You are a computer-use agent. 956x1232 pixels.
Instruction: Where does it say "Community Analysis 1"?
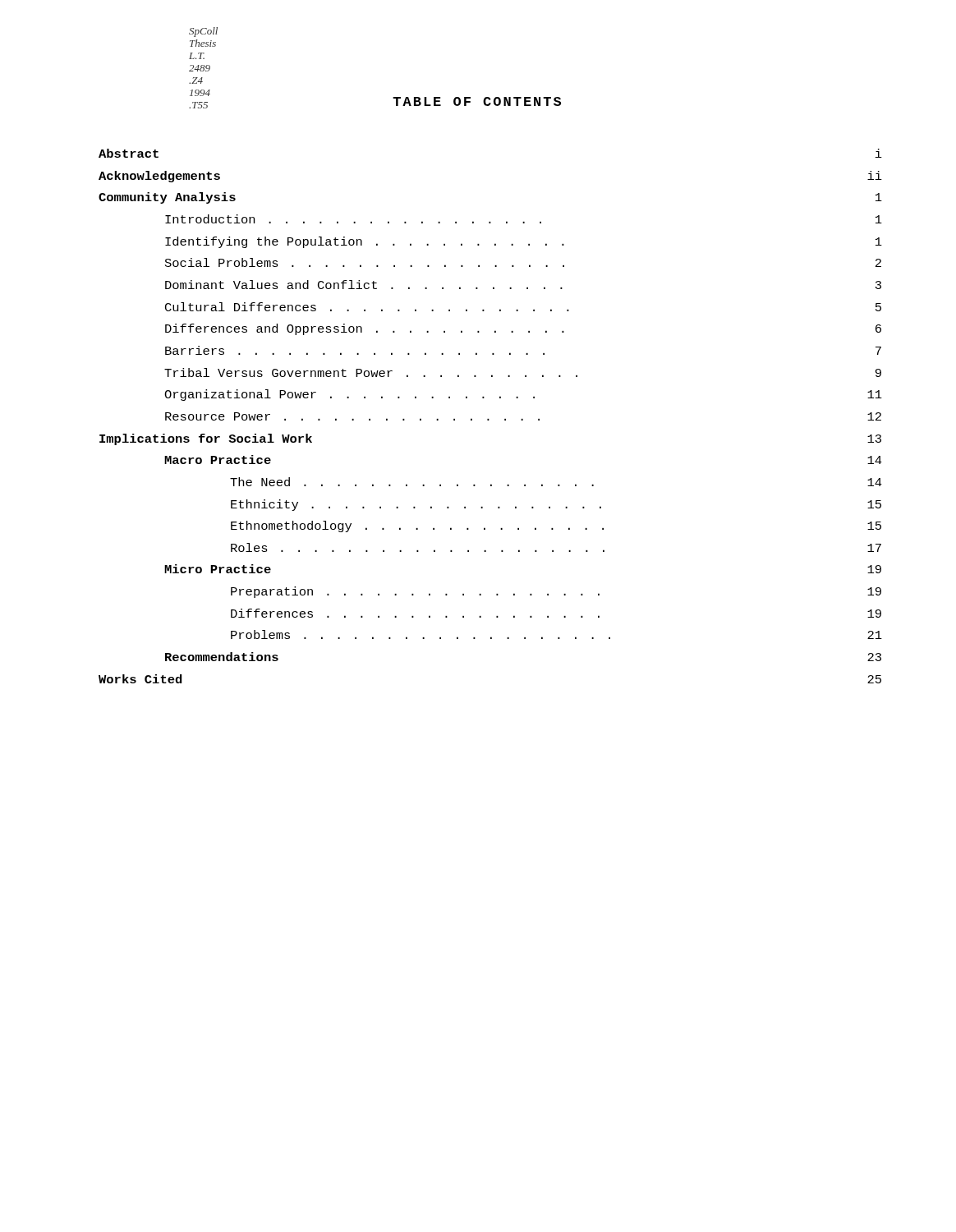coord(164,198)
